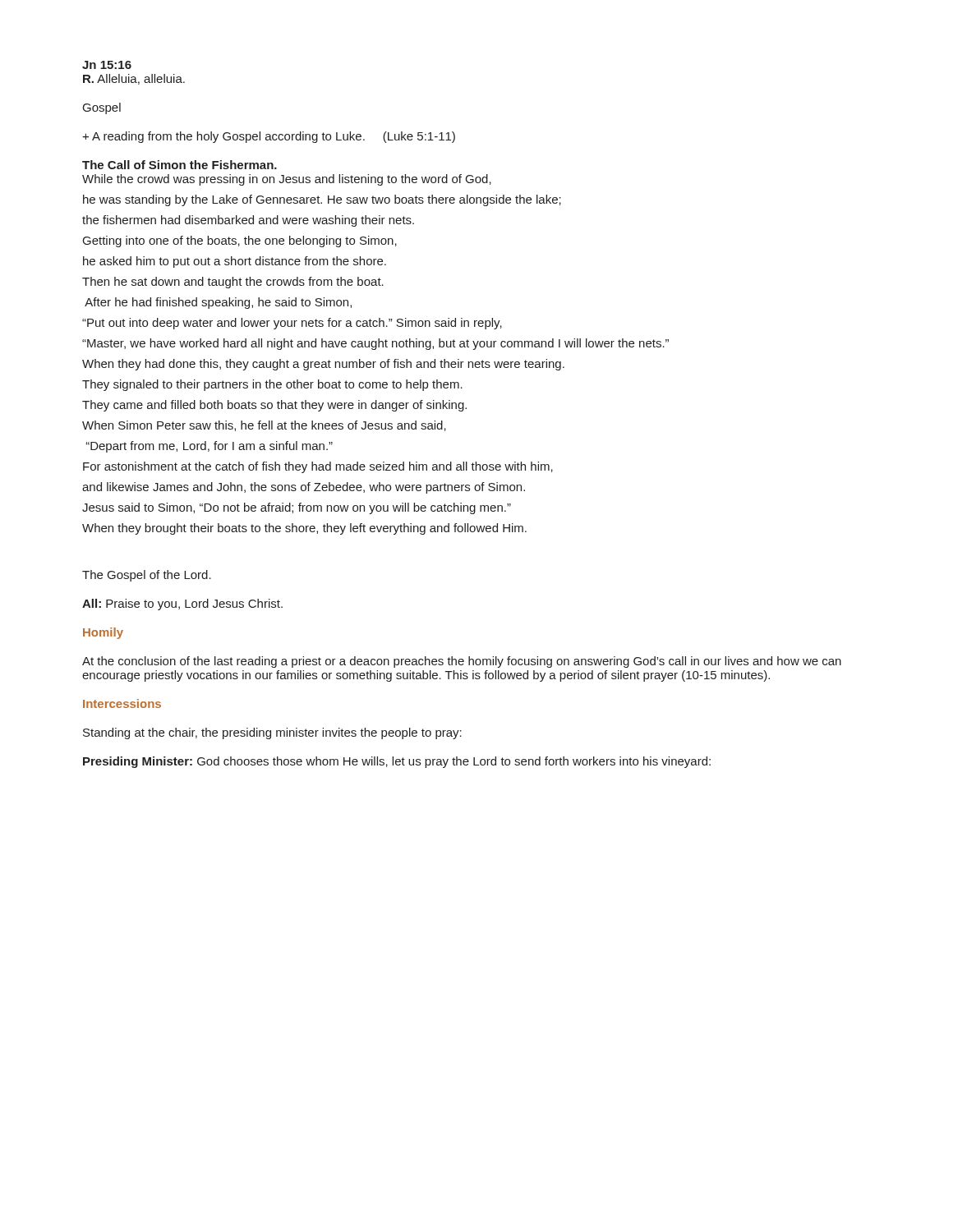Where does it say "The Gospel of the Lord."?

(147, 575)
